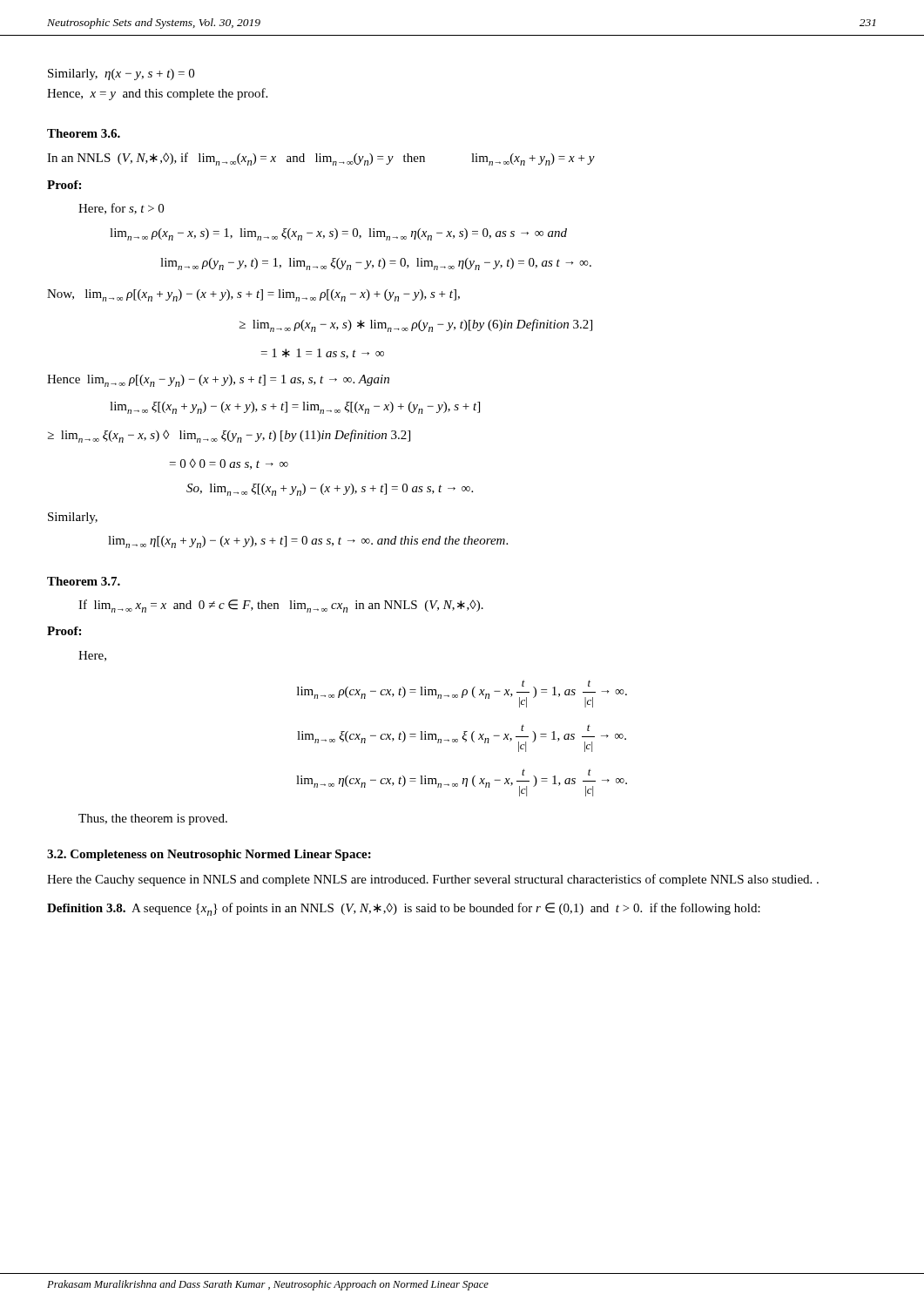Locate the region starting "If limn→∞ xn ="
This screenshot has width=924, height=1307.
click(281, 606)
